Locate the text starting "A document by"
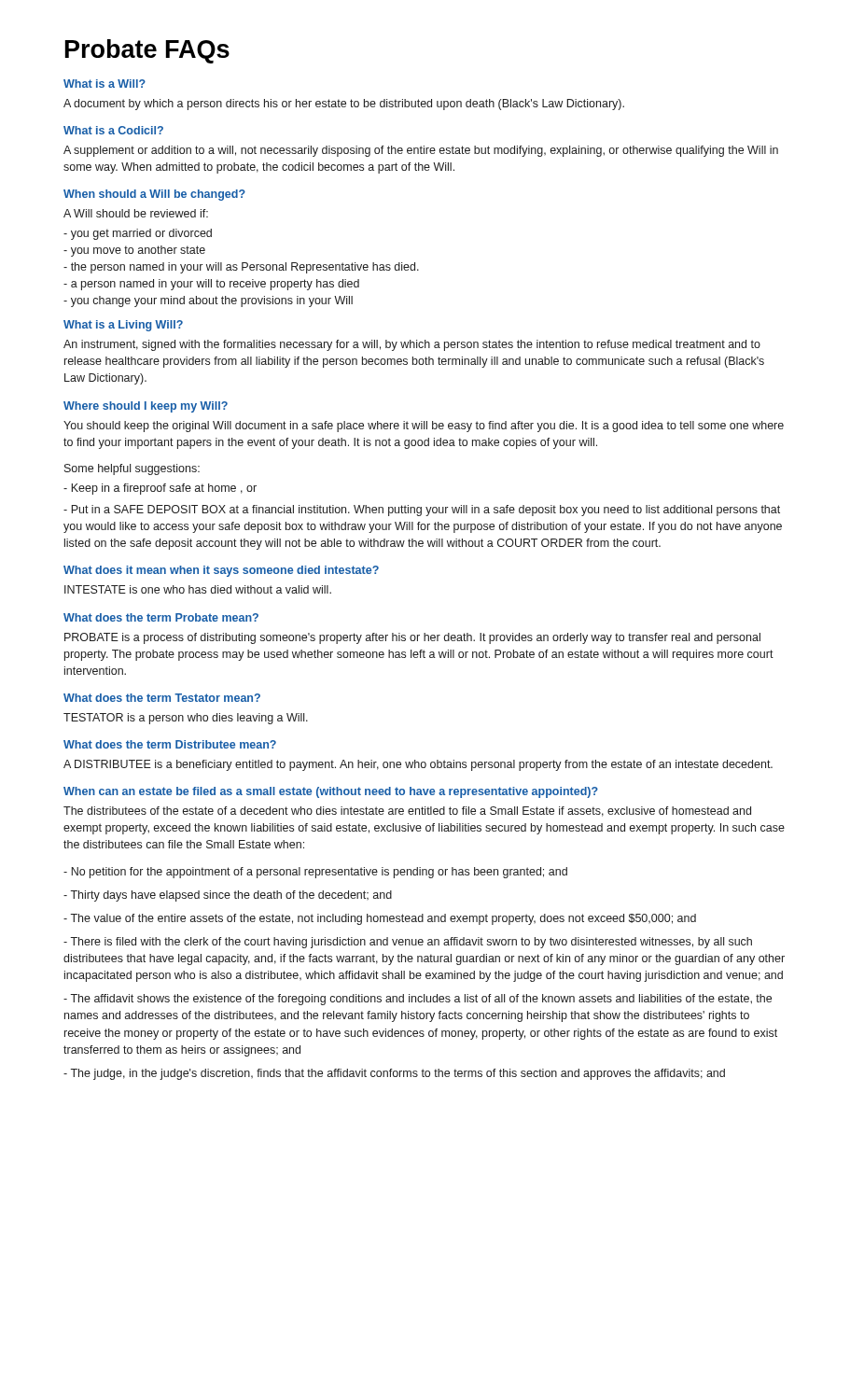This screenshot has width=850, height=1400. click(x=344, y=104)
